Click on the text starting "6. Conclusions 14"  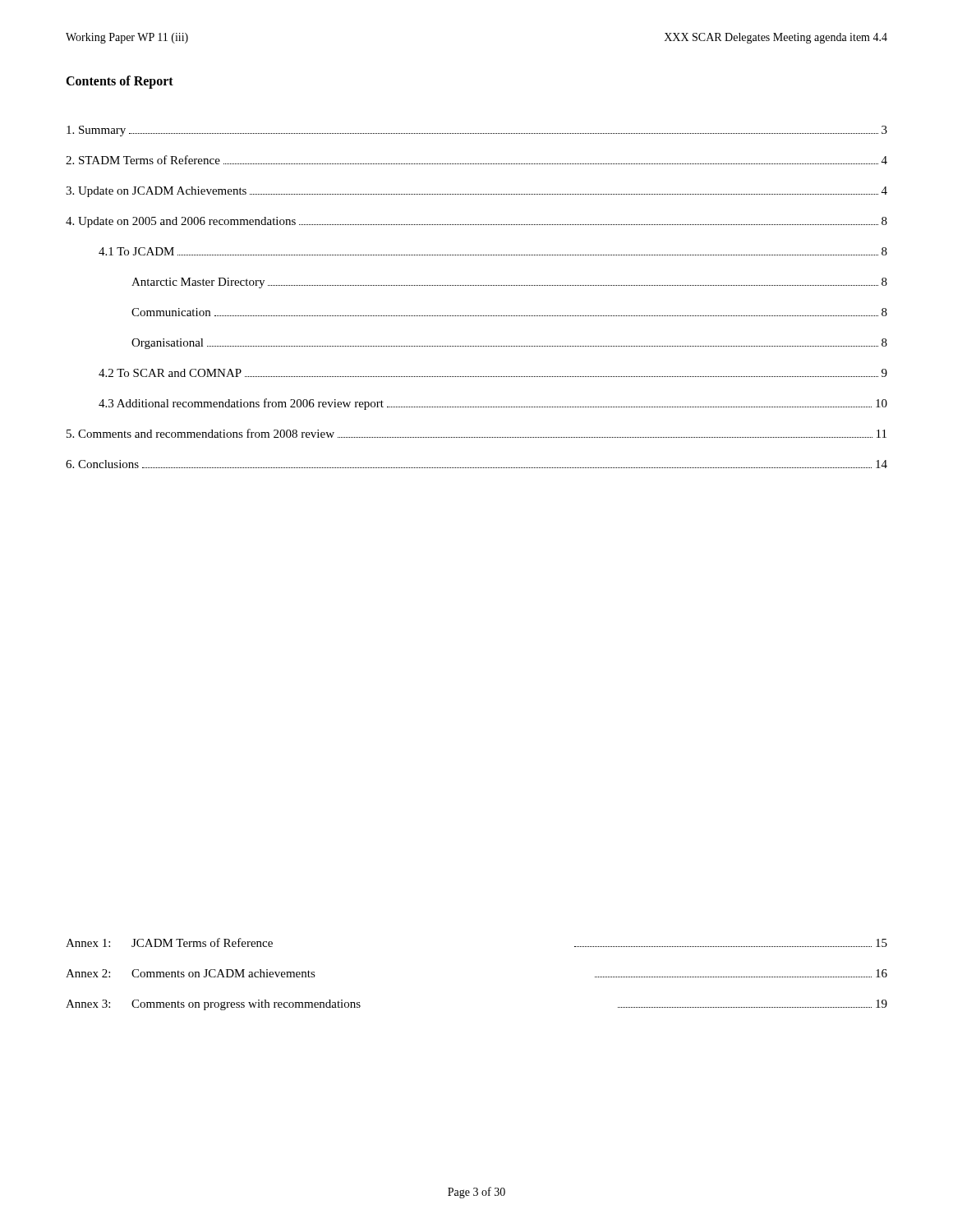point(476,464)
